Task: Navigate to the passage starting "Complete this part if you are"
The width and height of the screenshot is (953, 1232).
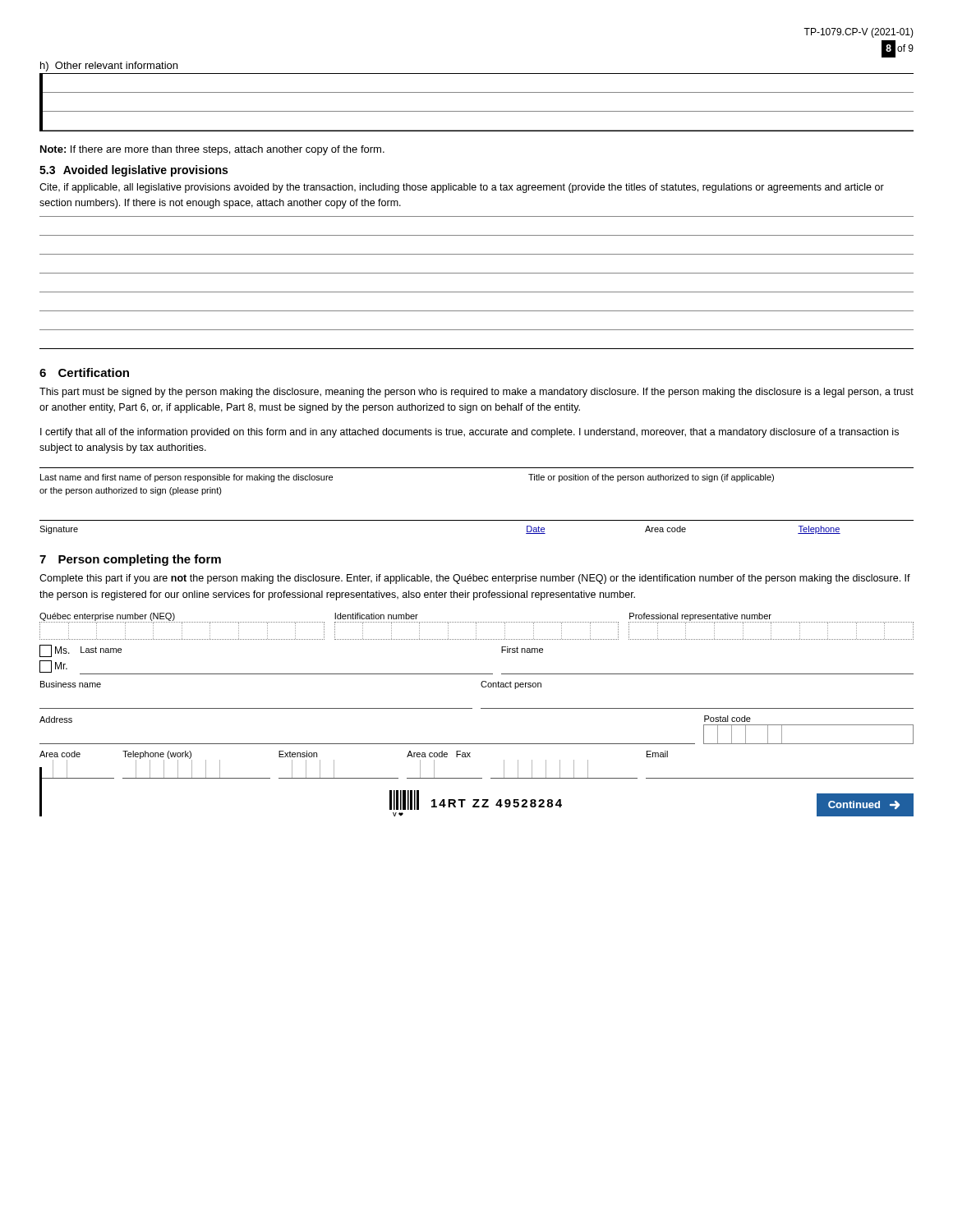Action: [x=475, y=586]
